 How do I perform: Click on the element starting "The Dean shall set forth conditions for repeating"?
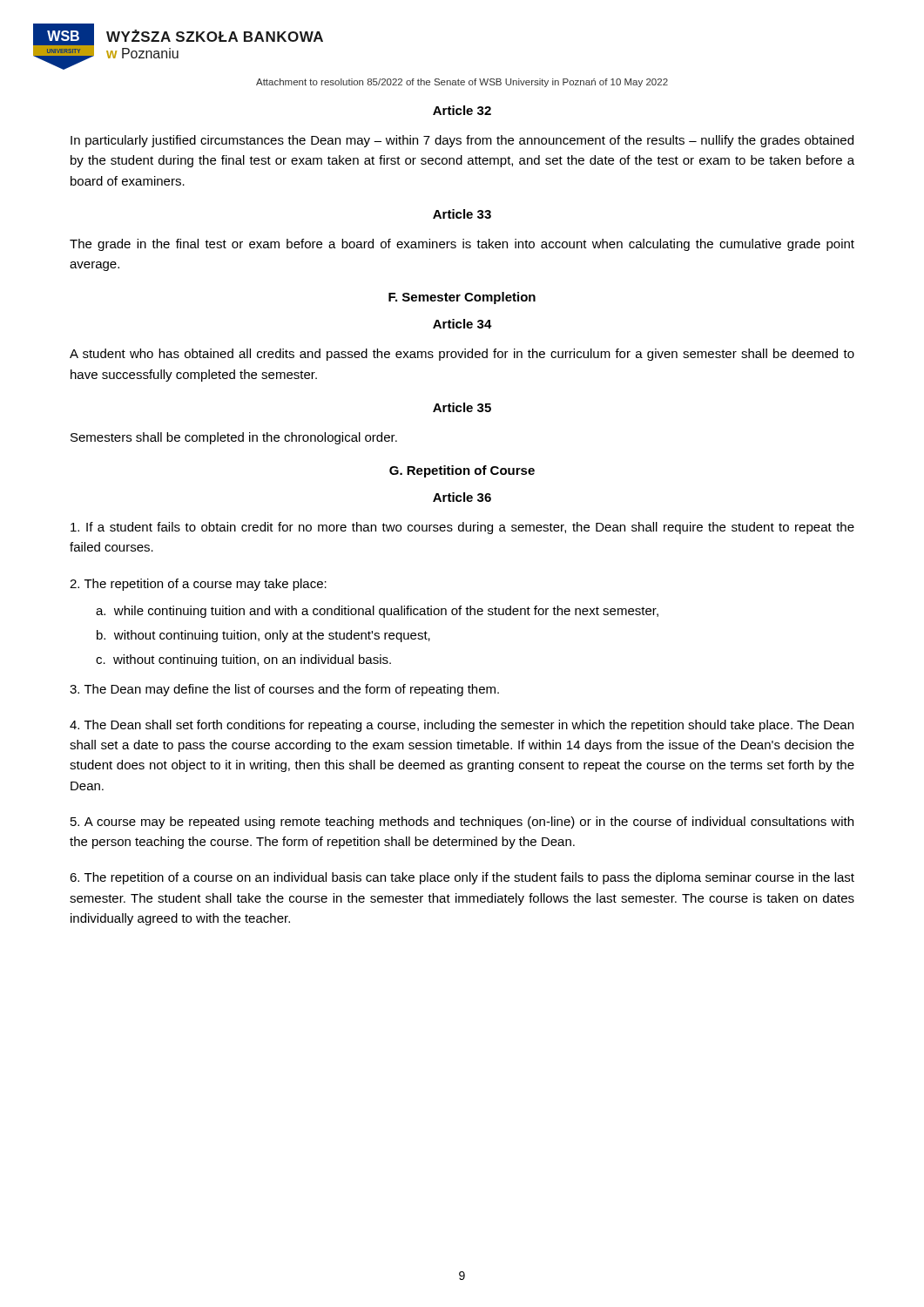coord(462,755)
